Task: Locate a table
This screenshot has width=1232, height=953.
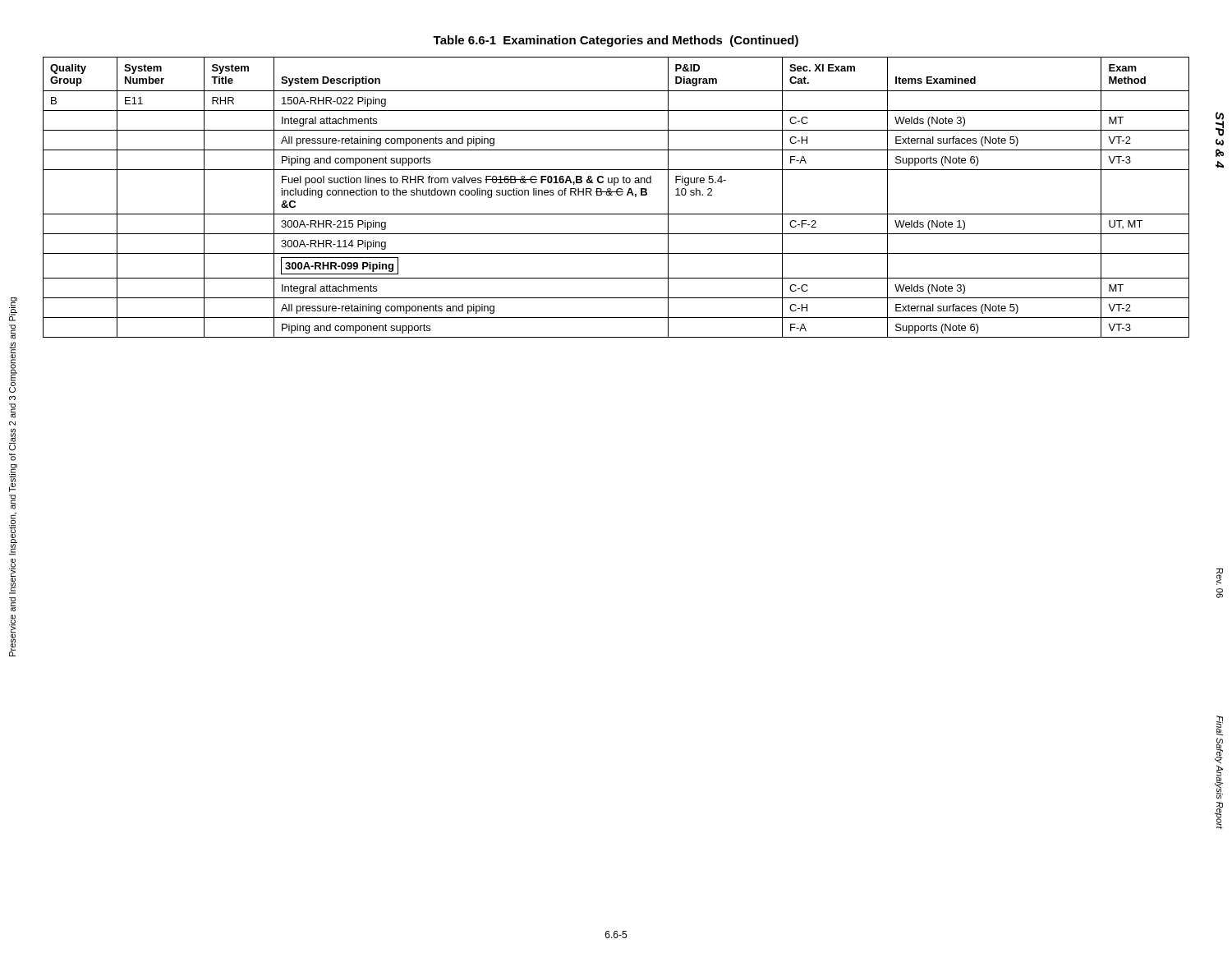Action: 616,197
